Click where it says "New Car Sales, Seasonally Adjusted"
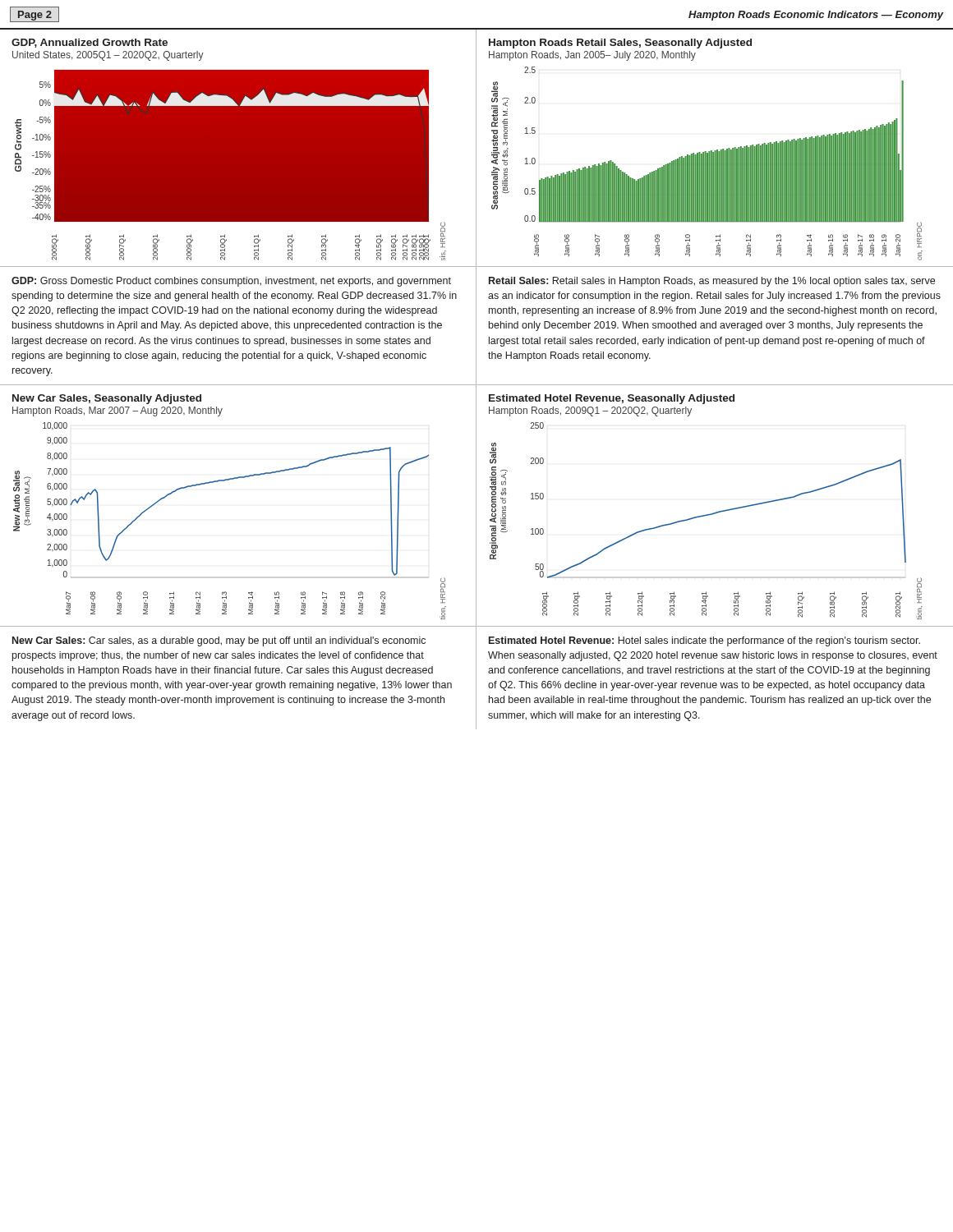 (x=107, y=398)
